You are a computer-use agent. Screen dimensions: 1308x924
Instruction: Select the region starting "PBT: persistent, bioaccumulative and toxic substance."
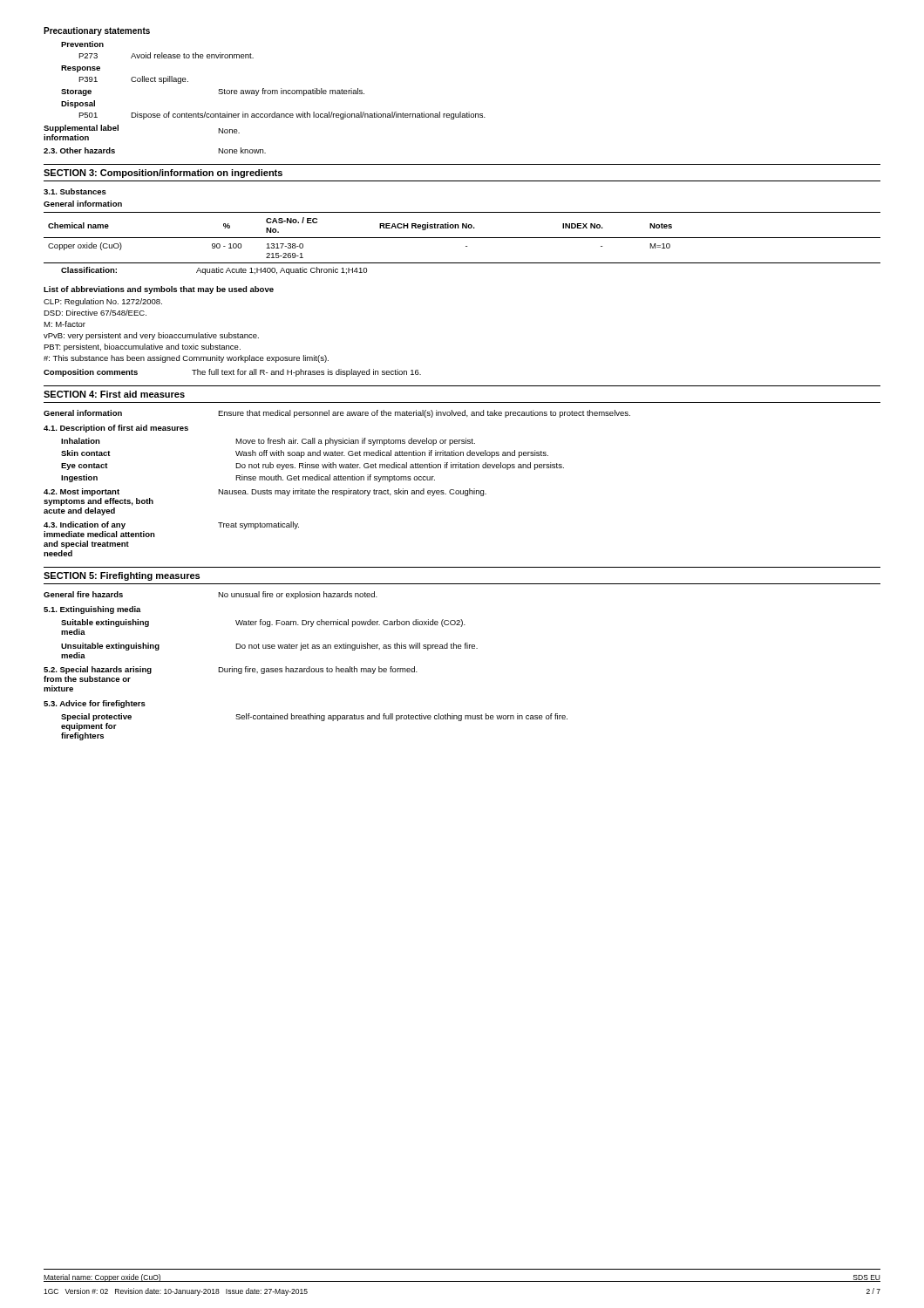(x=142, y=347)
